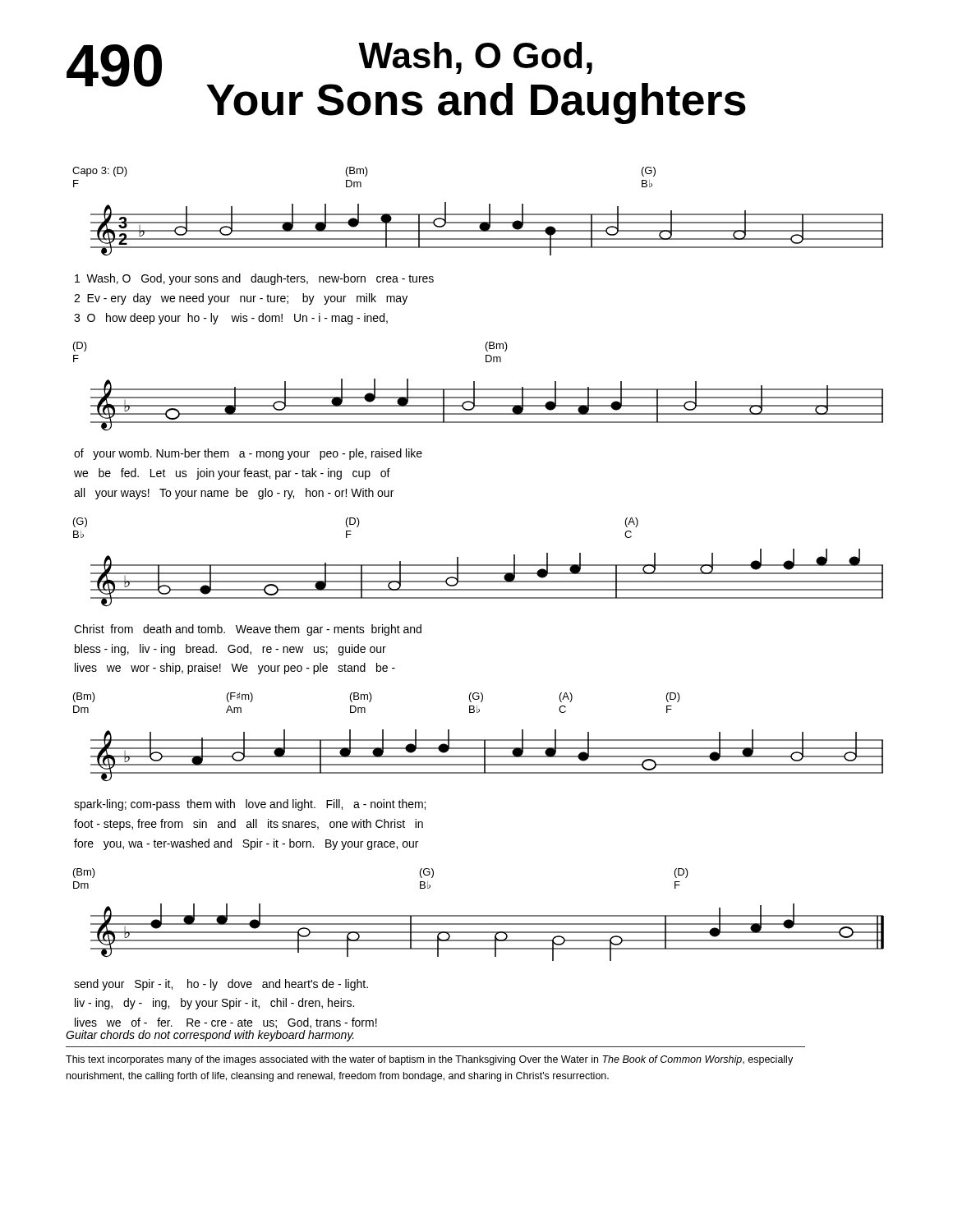Find a footnote
This screenshot has width=953, height=1232.
[476, 1056]
